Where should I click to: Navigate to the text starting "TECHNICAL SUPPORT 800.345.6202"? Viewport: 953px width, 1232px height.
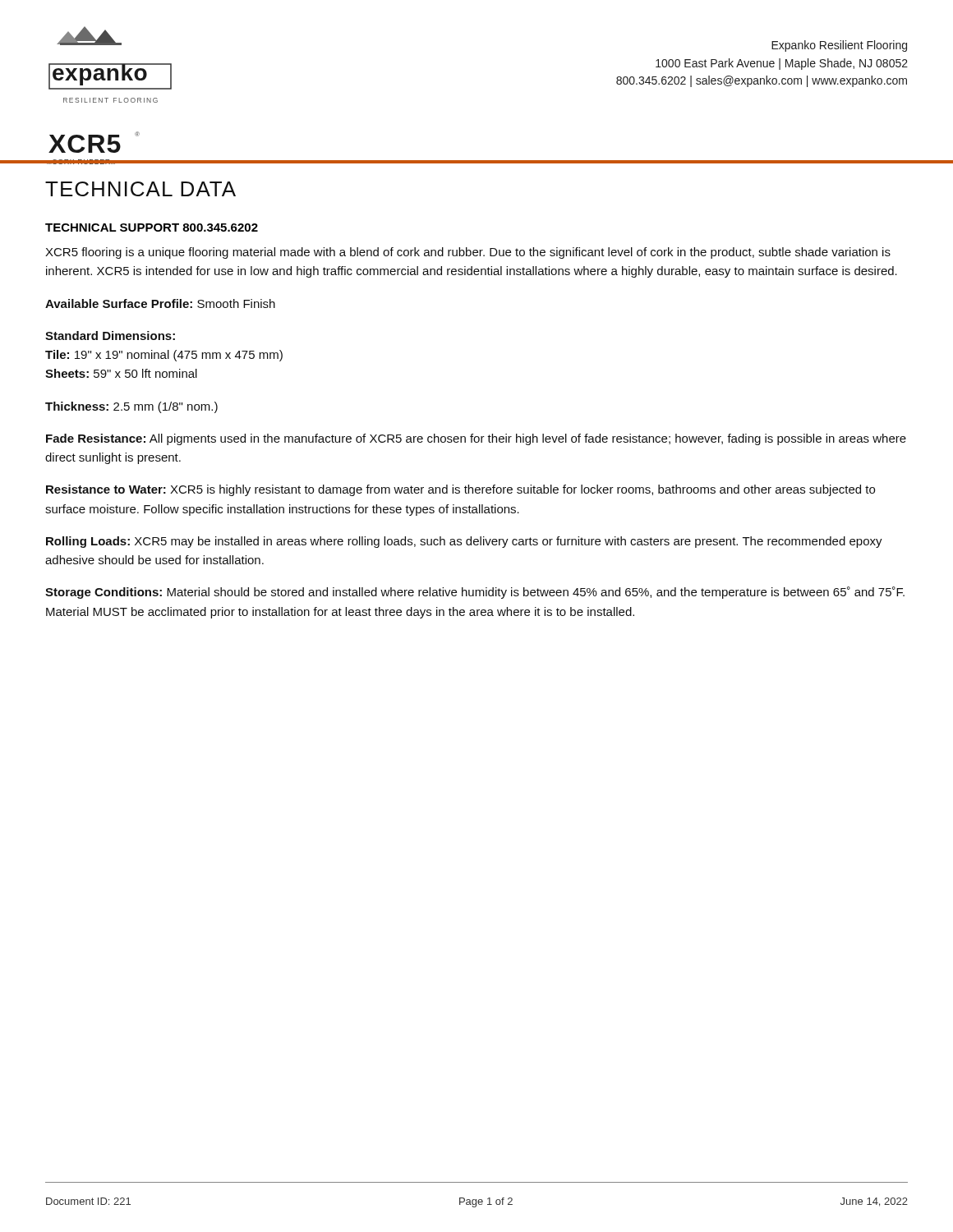152,227
